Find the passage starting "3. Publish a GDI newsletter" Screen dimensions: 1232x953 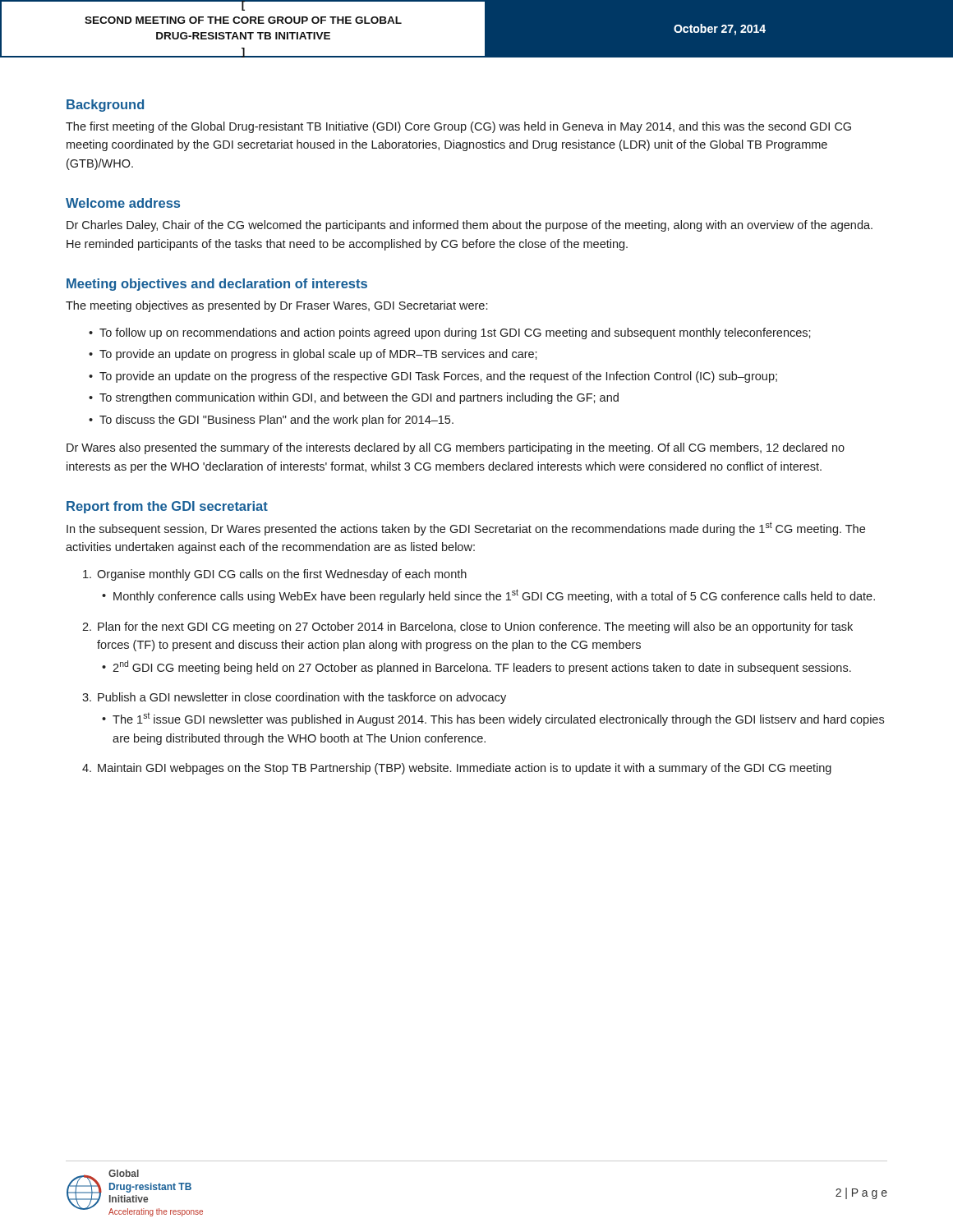485,718
